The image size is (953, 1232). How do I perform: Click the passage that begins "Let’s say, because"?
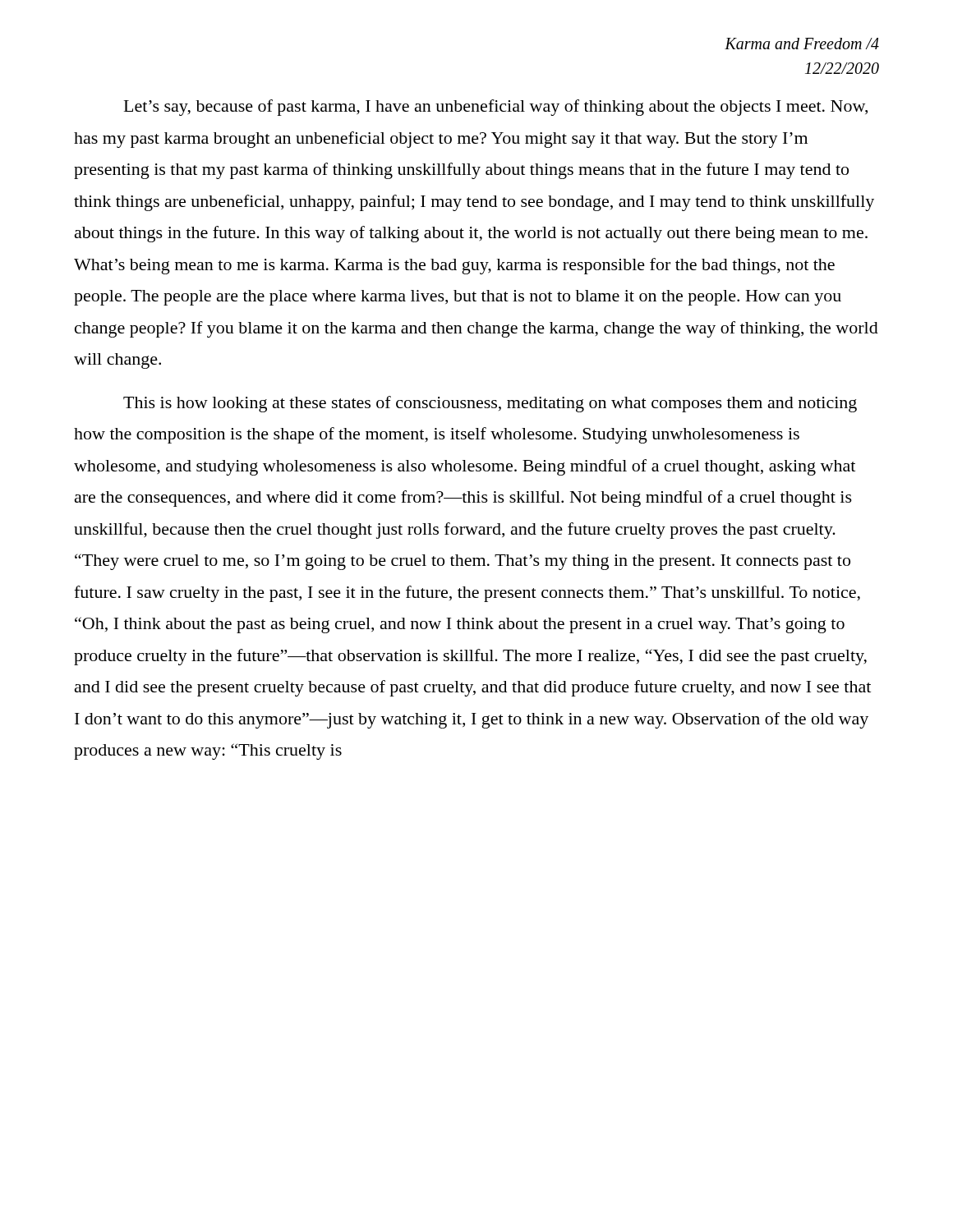[x=476, y=428]
